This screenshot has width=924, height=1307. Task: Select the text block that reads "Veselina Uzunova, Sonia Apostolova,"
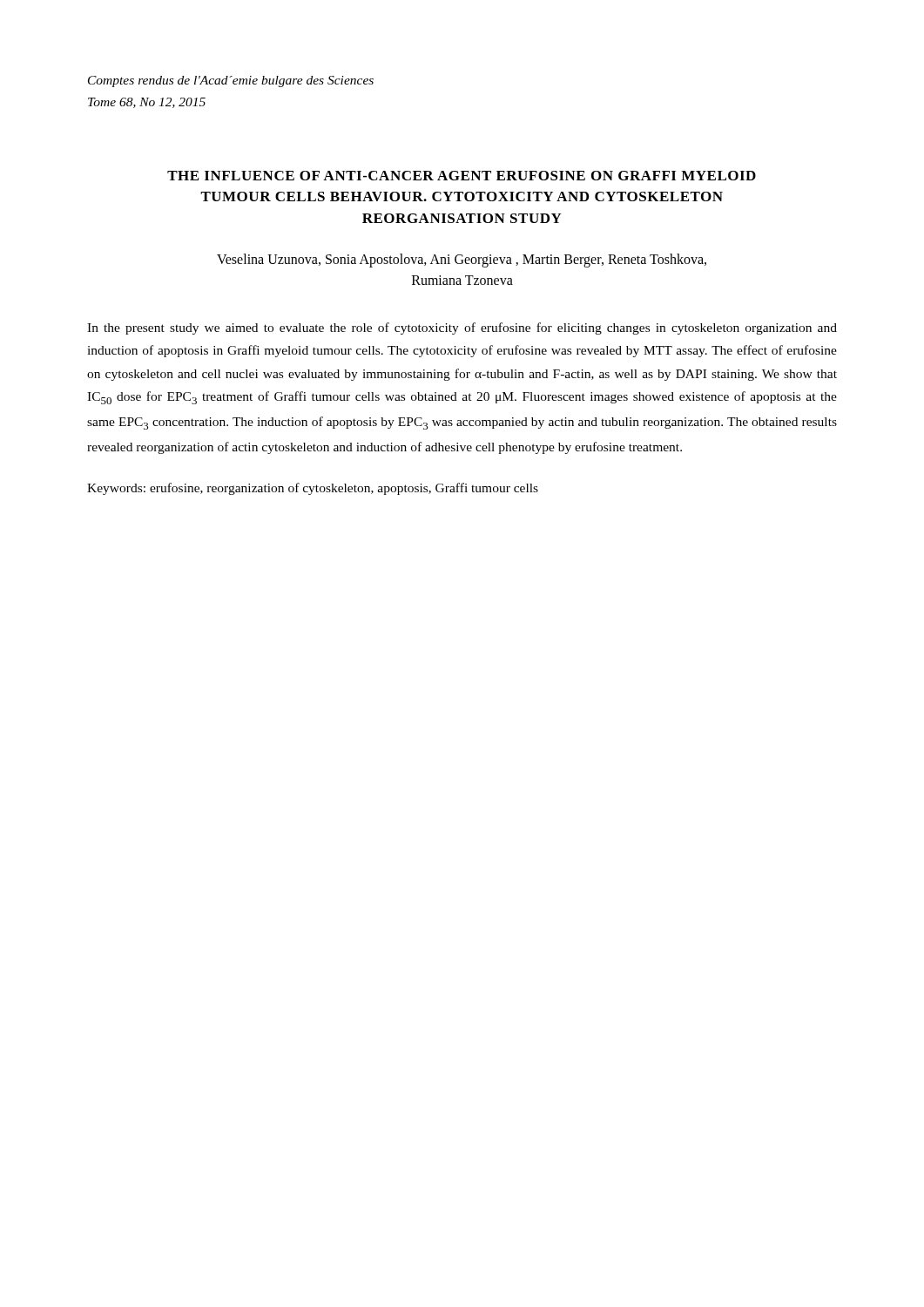pyautogui.click(x=462, y=270)
